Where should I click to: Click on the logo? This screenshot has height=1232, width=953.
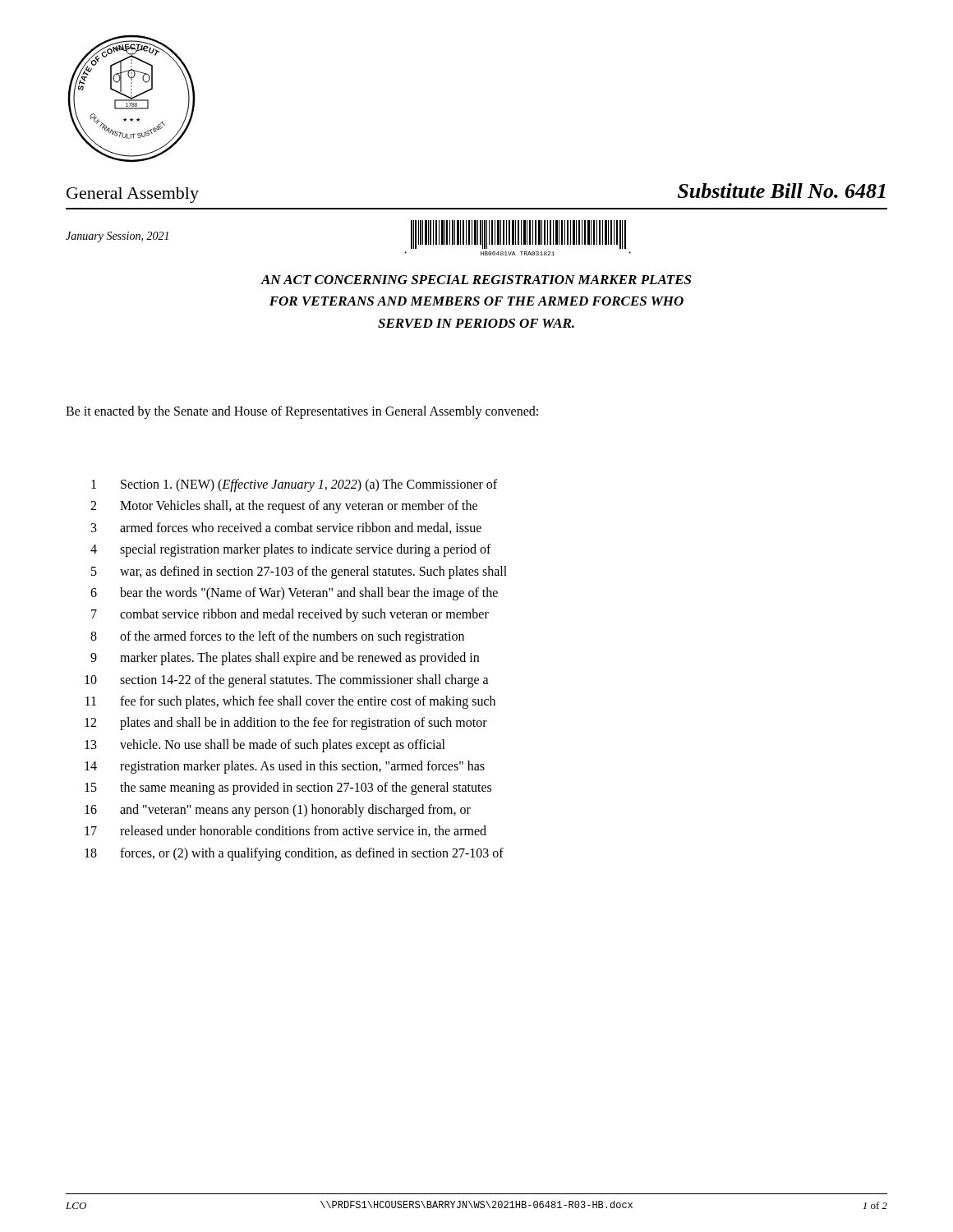131,100
